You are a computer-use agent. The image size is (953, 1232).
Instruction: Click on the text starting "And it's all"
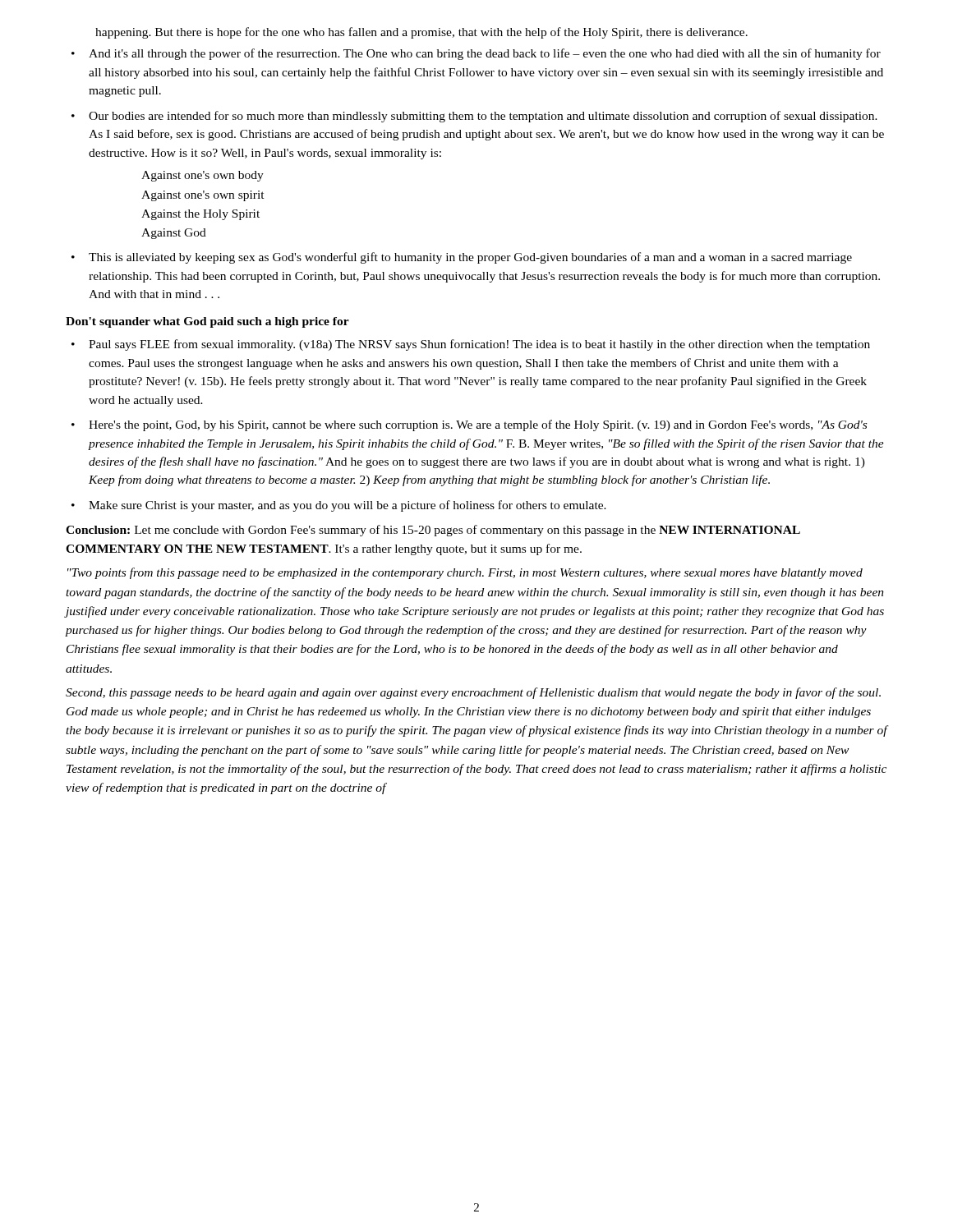point(486,72)
